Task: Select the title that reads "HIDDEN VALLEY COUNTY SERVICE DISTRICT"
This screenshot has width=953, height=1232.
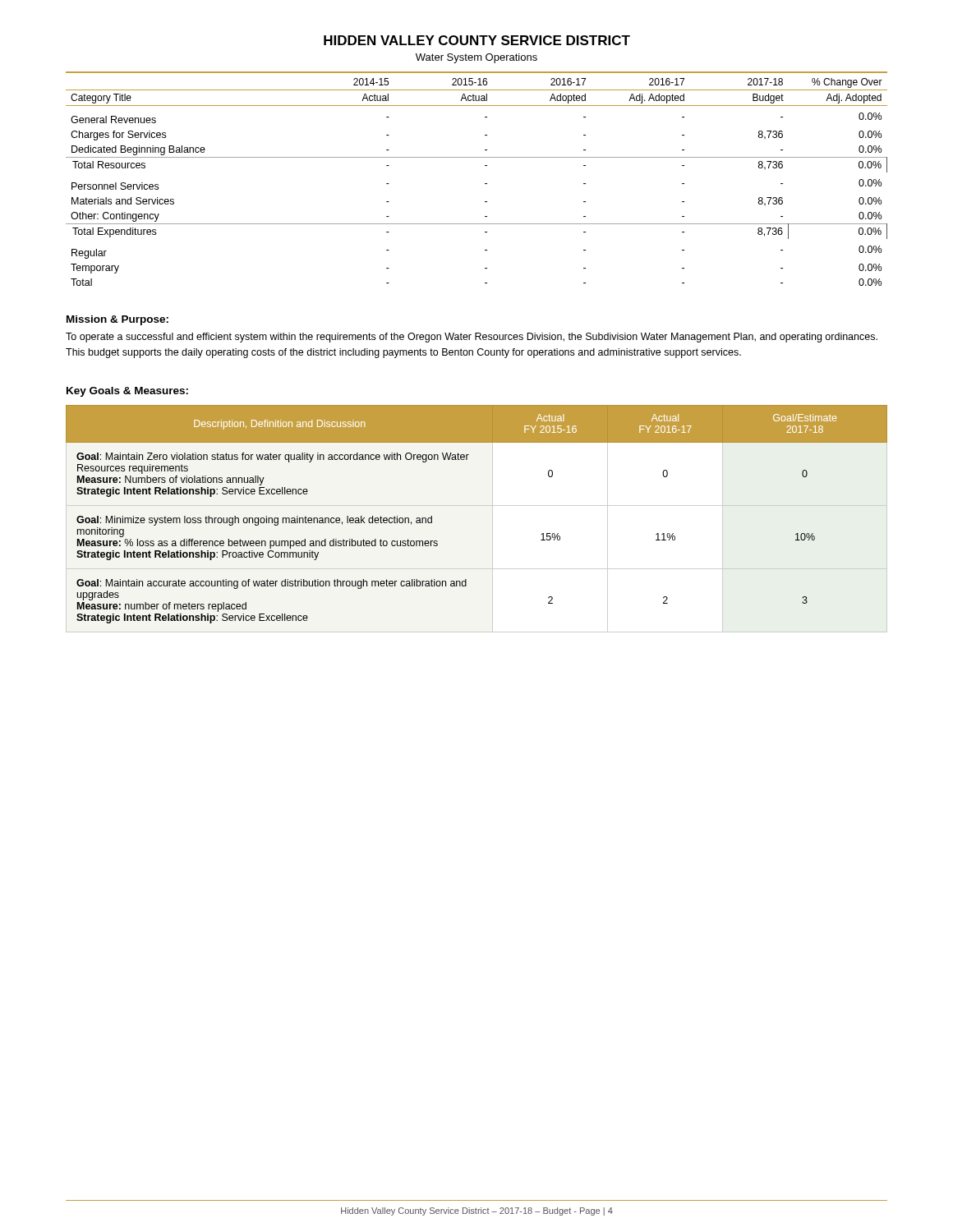Action: tap(476, 41)
